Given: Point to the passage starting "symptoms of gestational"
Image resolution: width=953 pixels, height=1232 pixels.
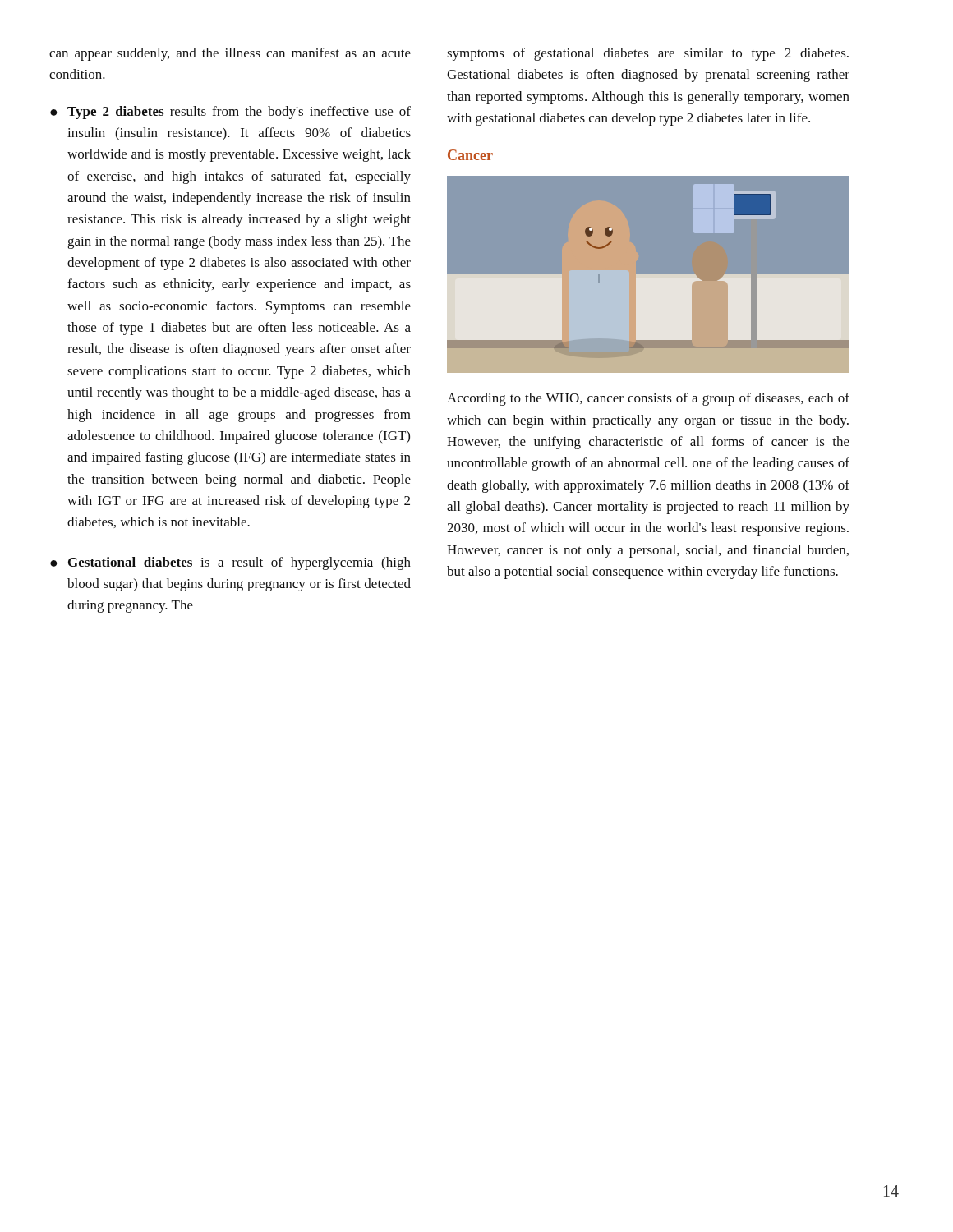Looking at the screenshot, I should tap(648, 85).
